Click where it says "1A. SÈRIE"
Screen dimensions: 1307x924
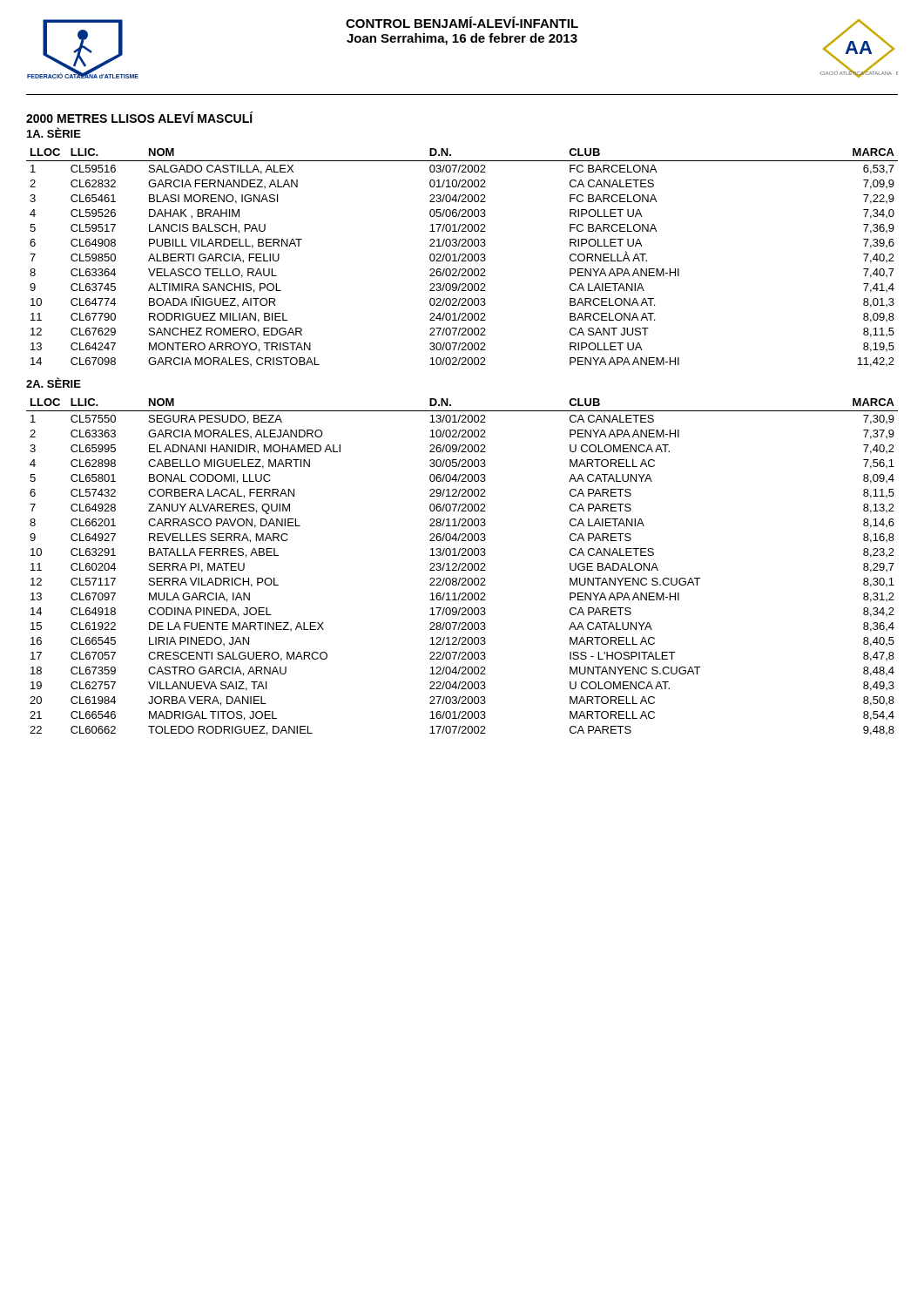(53, 134)
